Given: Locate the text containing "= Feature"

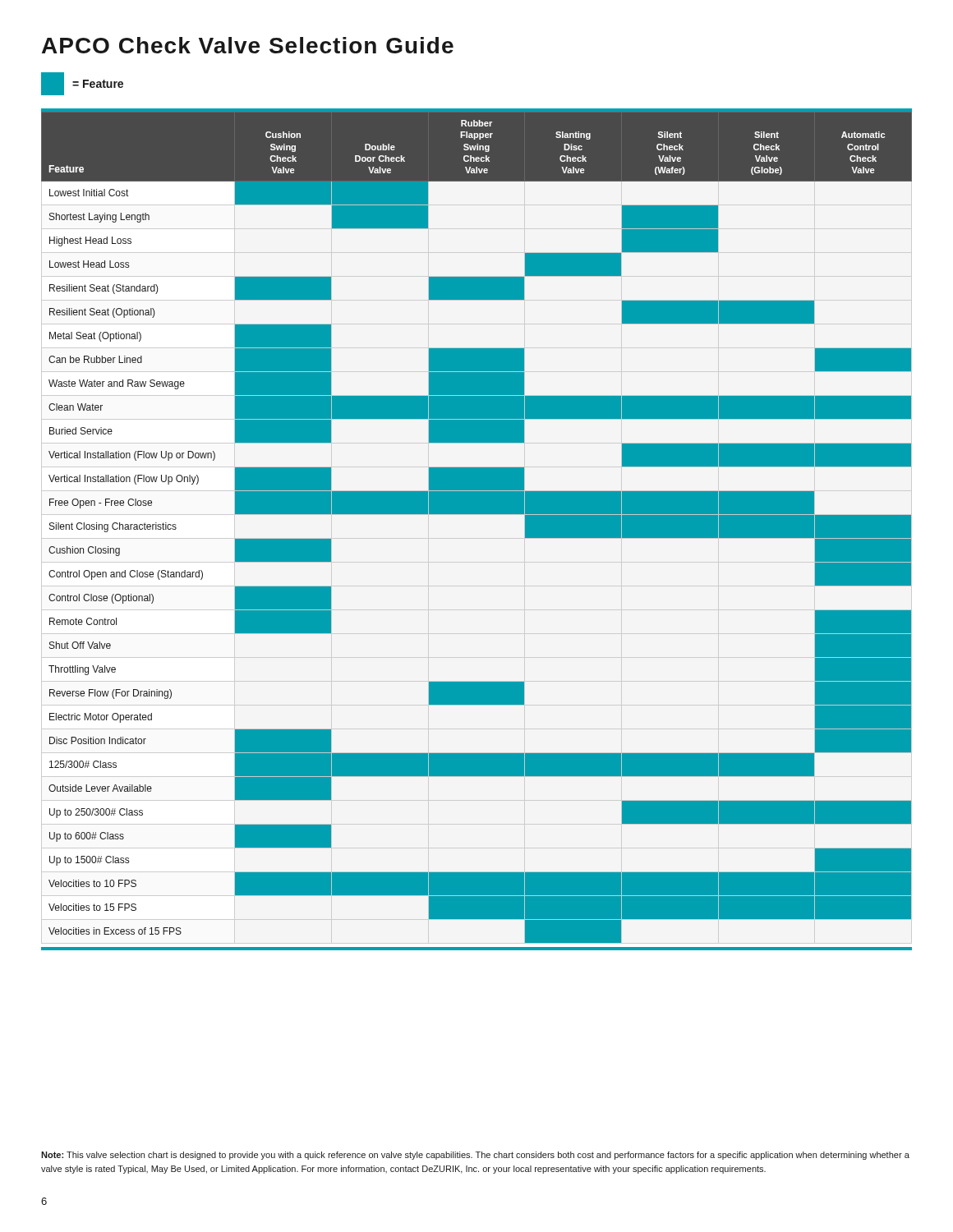Looking at the screenshot, I should [x=82, y=84].
